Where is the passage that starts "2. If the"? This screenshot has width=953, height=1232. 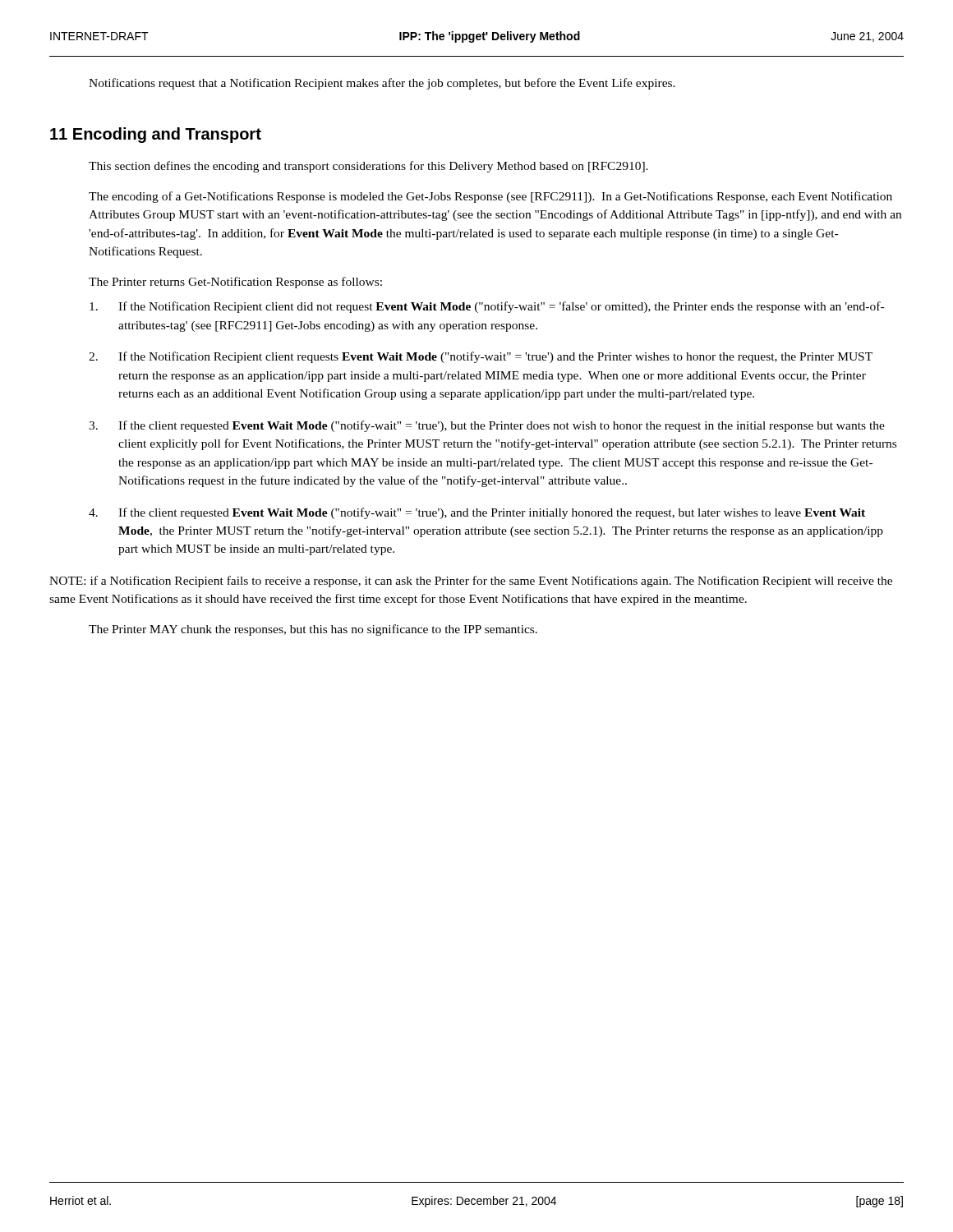(x=496, y=375)
